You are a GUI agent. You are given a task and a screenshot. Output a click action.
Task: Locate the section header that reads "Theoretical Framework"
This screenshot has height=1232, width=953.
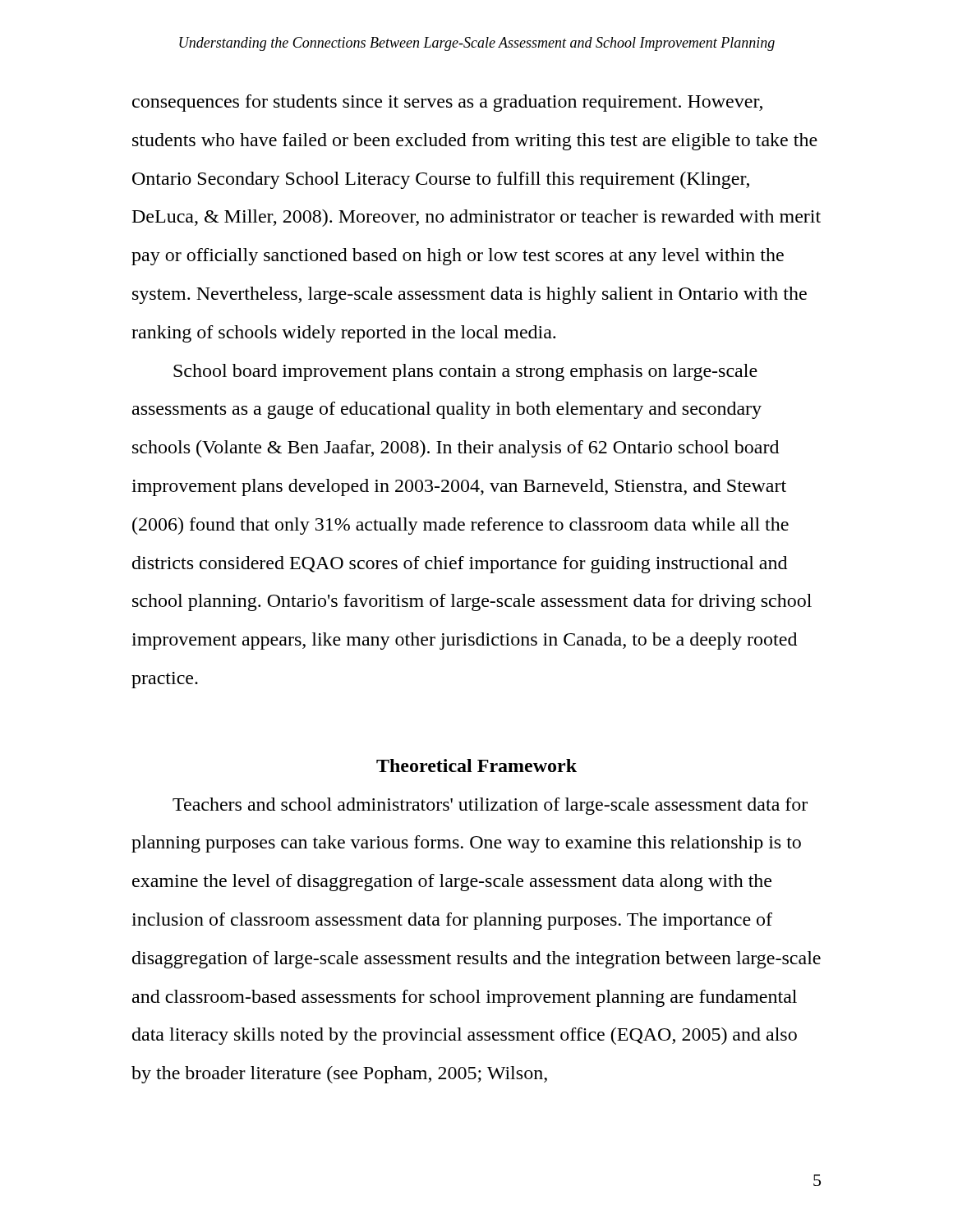tap(476, 765)
